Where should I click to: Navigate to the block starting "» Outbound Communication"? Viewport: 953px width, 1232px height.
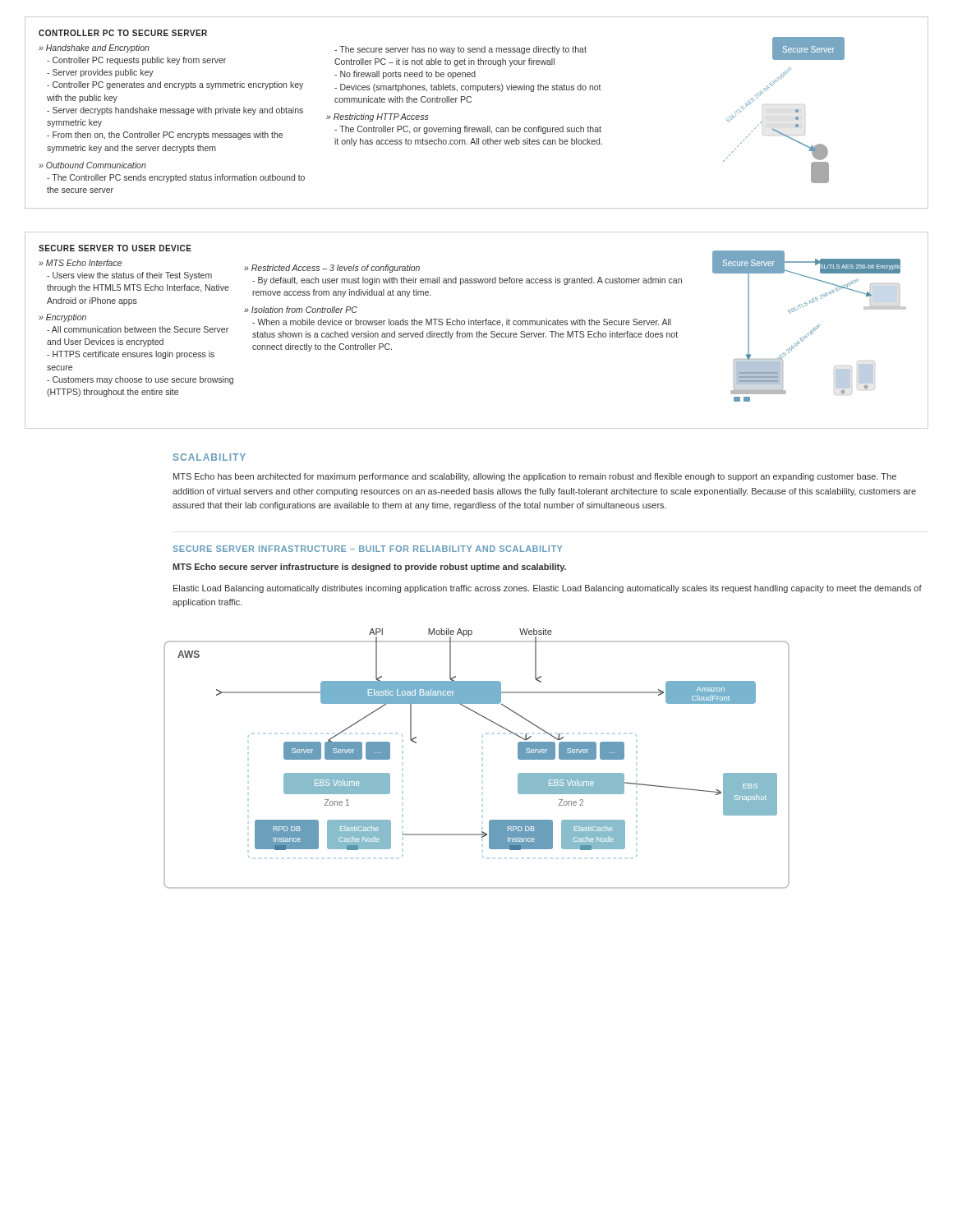click(92, 165)
